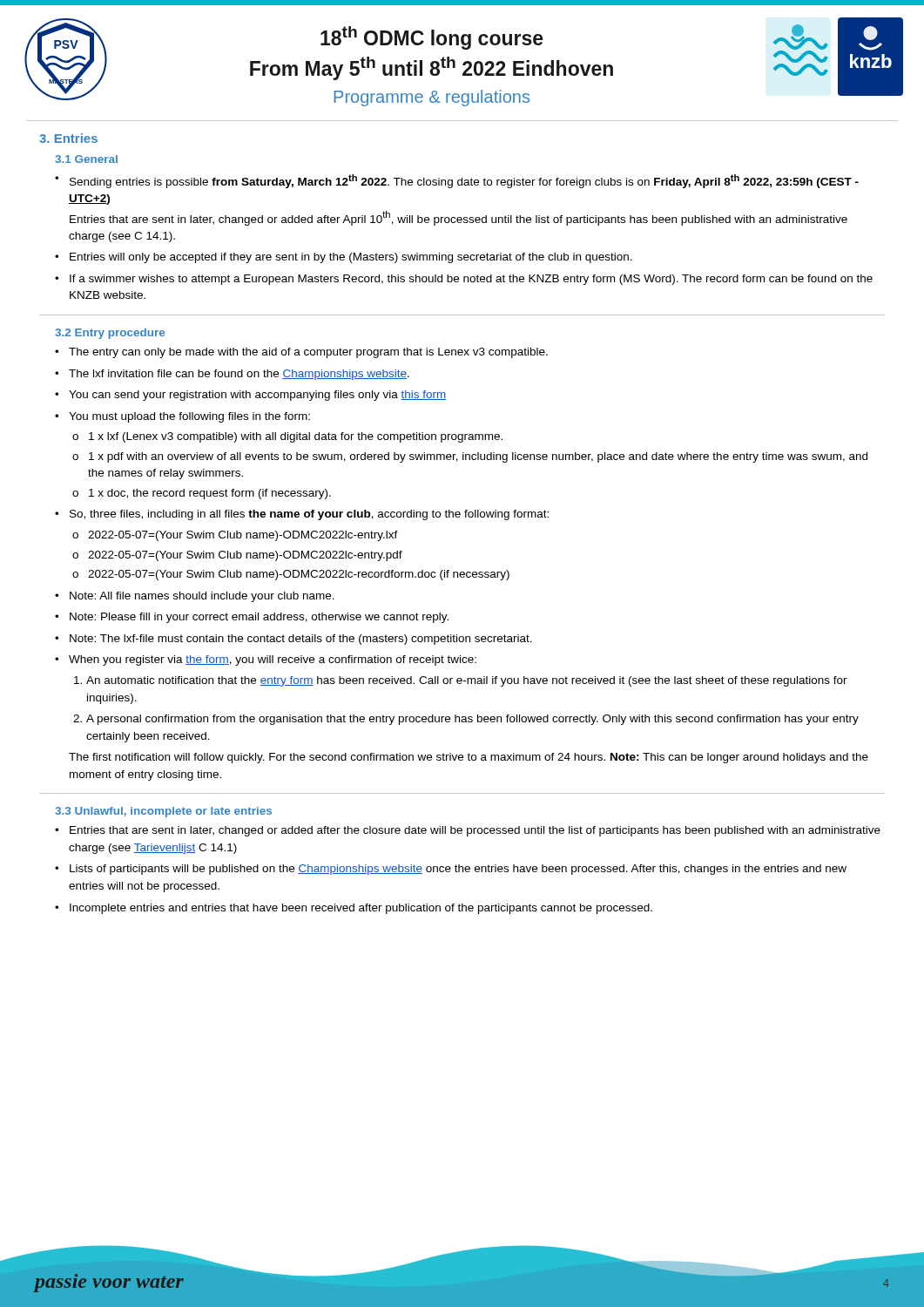Find the text starting "• Note: The"
Viewport: 924px width, 1307px height.
point(294,638)
